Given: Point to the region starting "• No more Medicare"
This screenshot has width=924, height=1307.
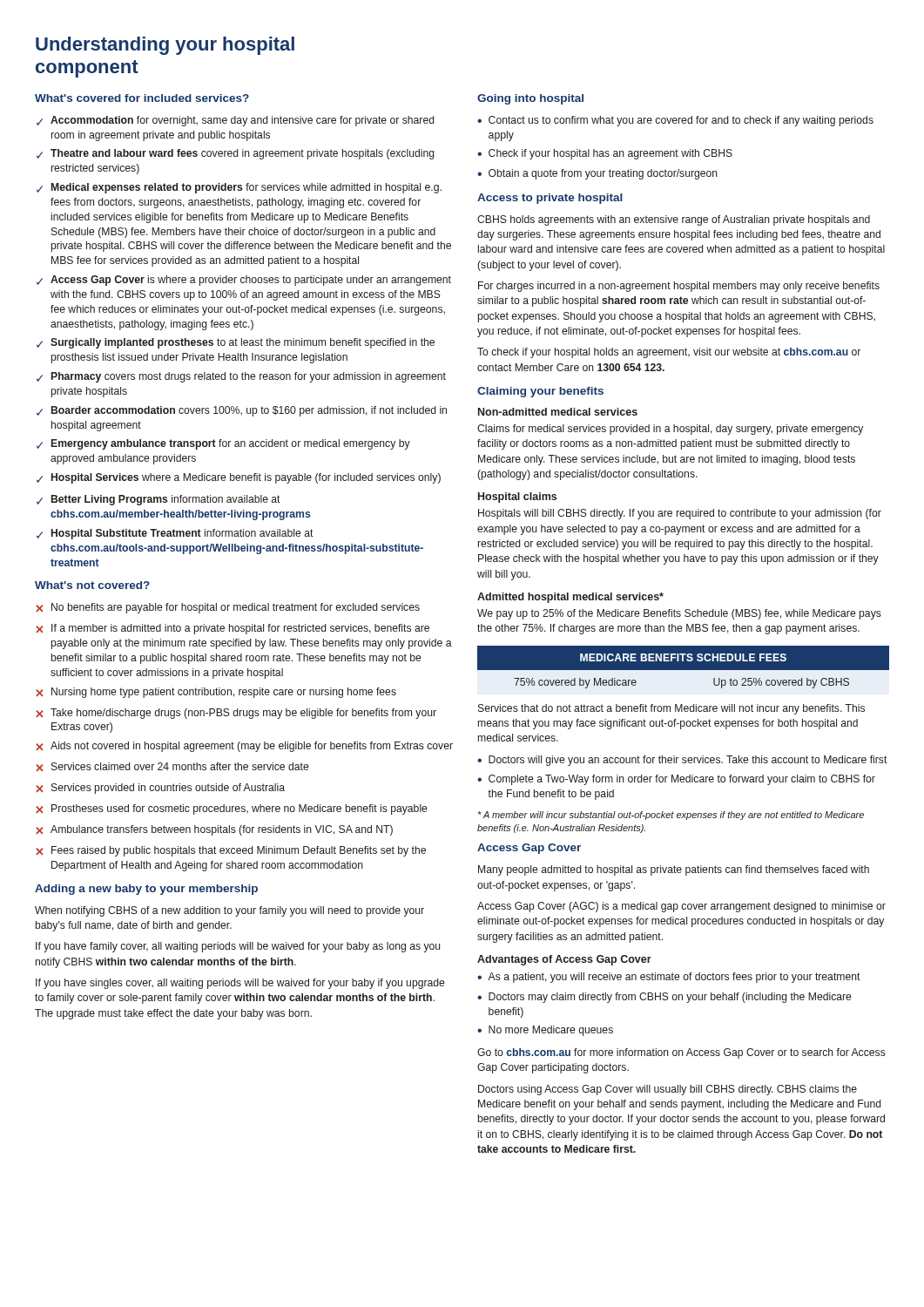Looking at the screenshot, I should [x=545, y=1031].
